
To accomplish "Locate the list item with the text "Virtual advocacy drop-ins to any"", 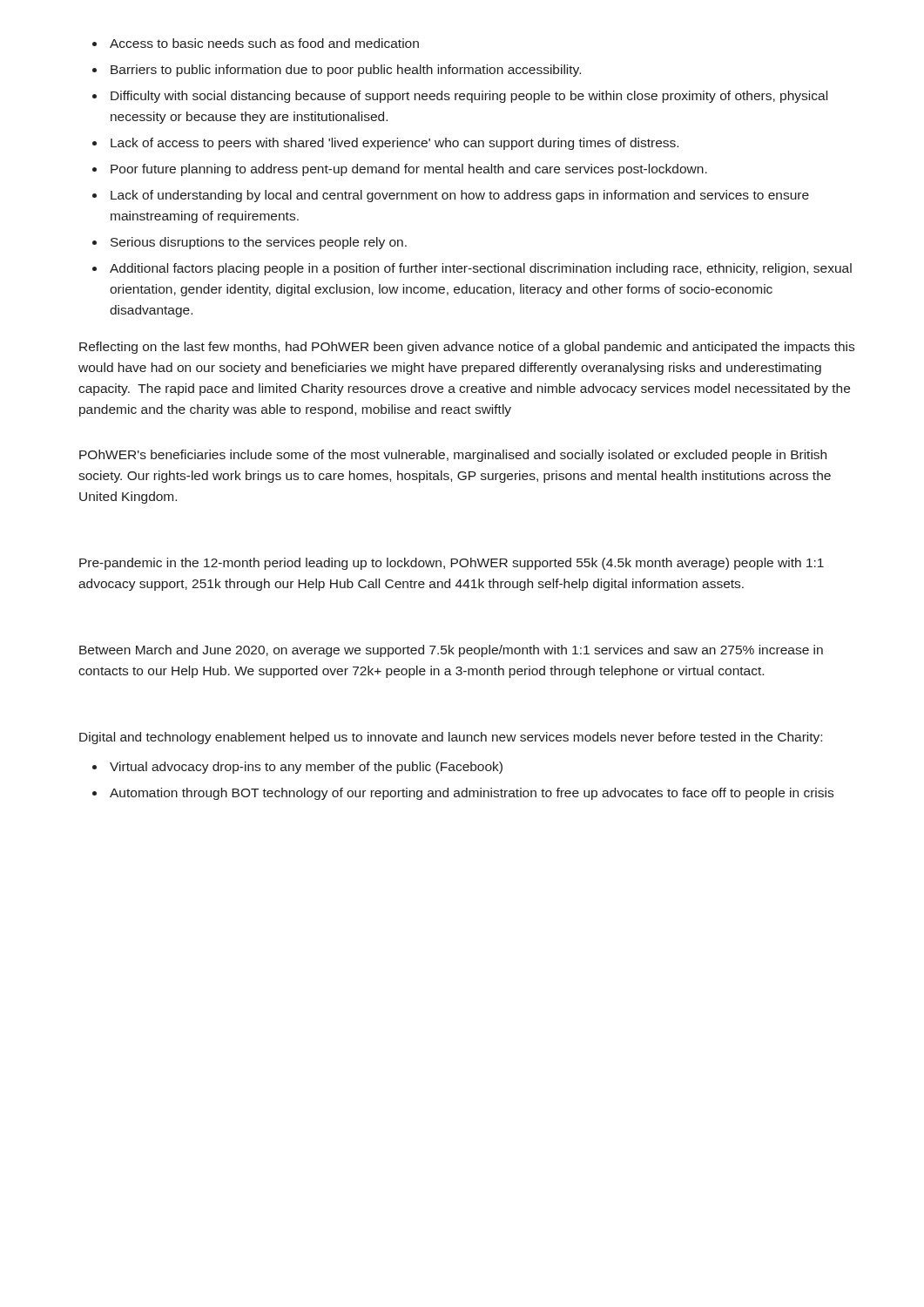I will tap(482, 767).
